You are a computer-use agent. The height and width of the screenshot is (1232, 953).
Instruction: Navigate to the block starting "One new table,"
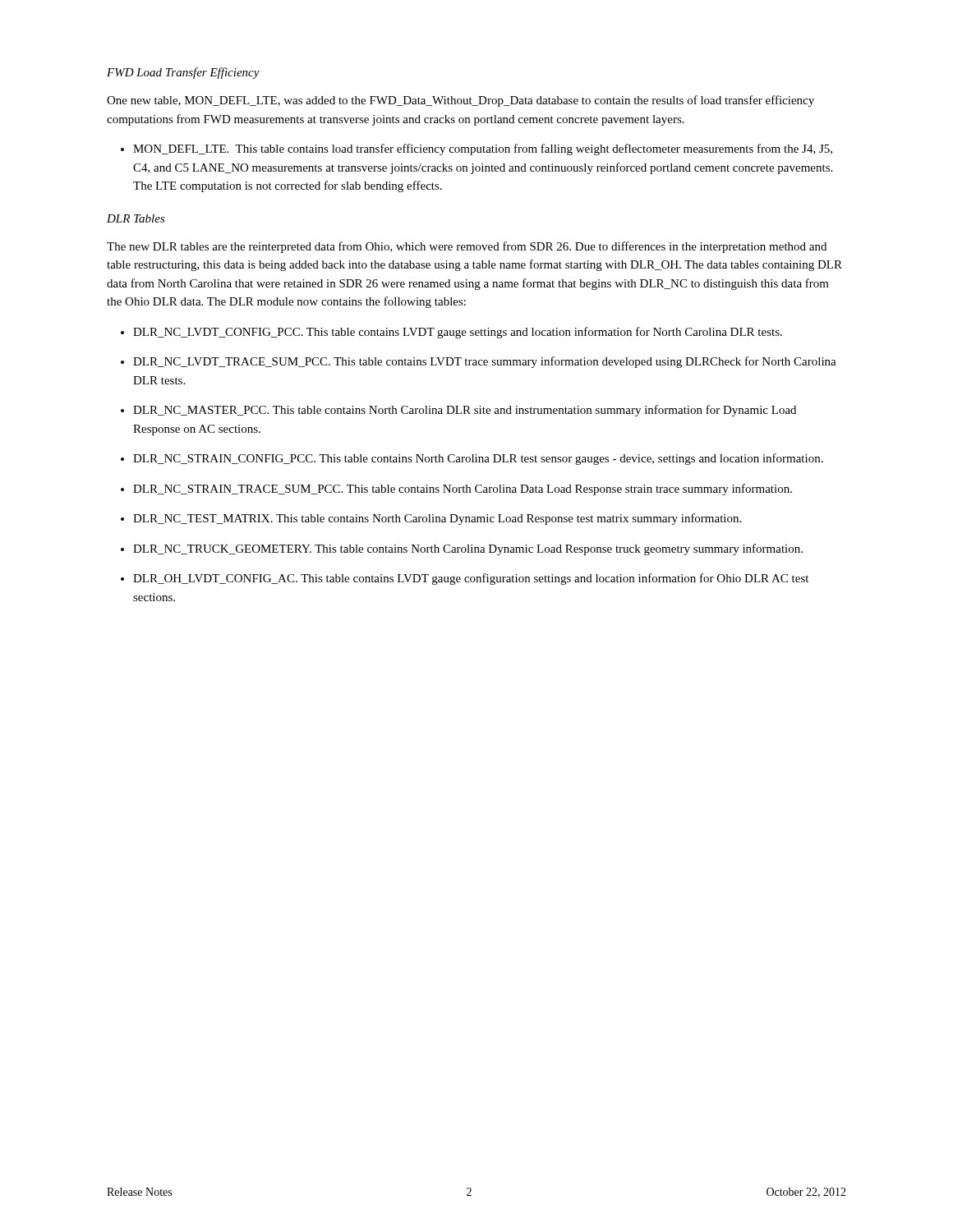point(461,109)
